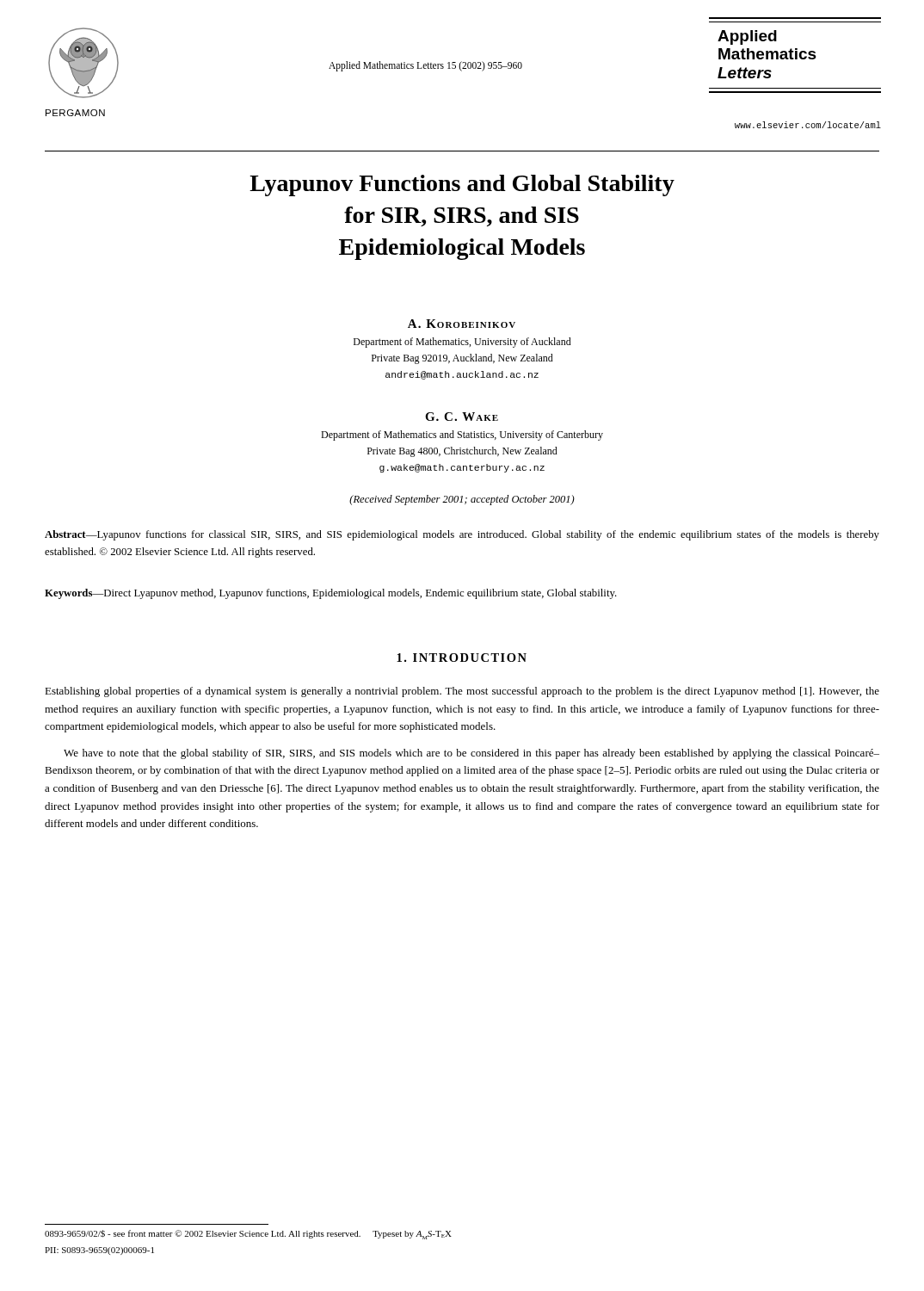Navigate to the region starting "Lyapunov Functions and Global Stability for"
The image size is (924, 1291).
coord(462,216)
